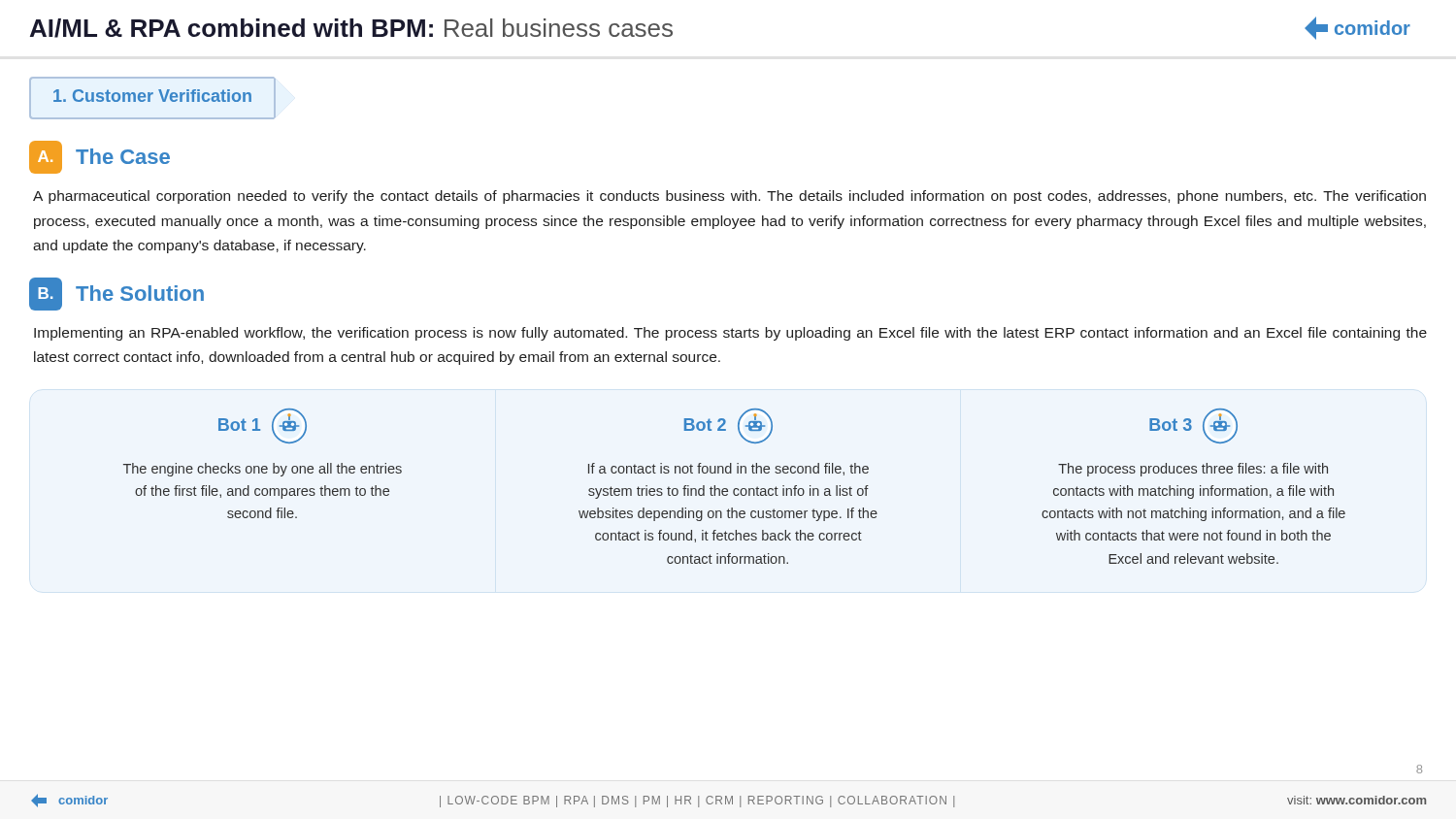Click on the section header that reads "1. Customer Verification"

click(x=162, y=98)
